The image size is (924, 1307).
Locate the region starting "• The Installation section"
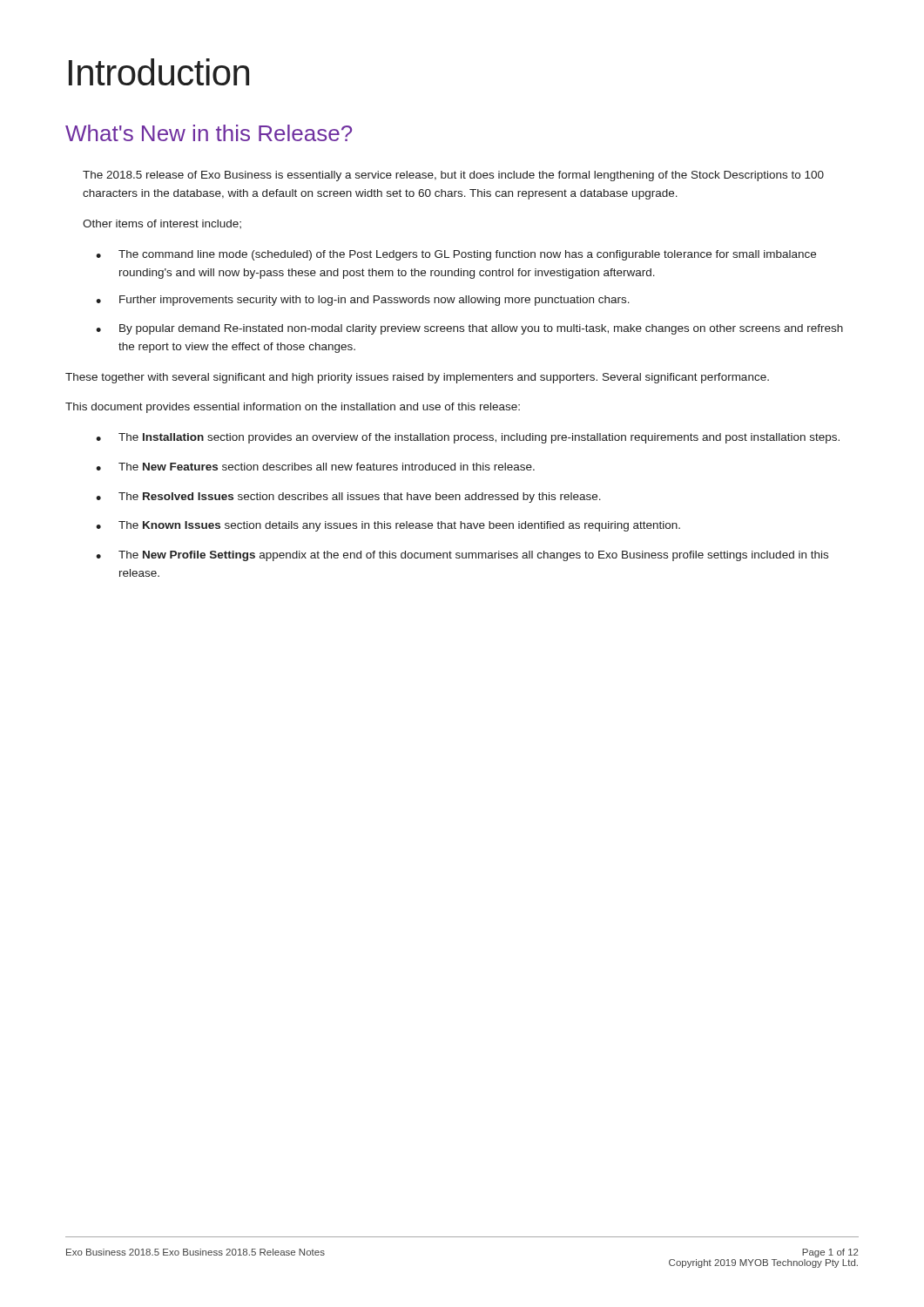462,439
